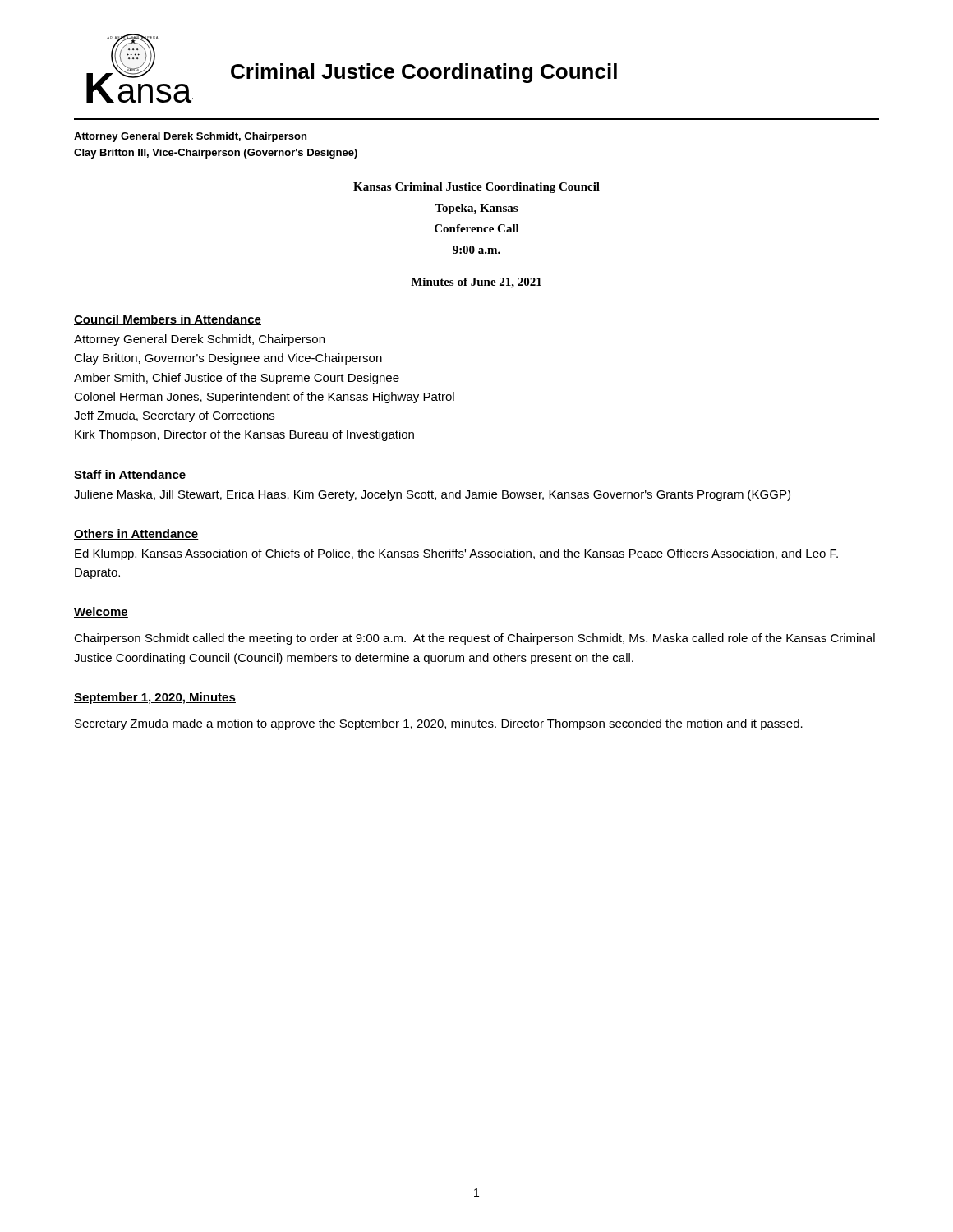This screenshot has width=953, height=1232.
Task: Select the logo
Action: pos(140,71)
